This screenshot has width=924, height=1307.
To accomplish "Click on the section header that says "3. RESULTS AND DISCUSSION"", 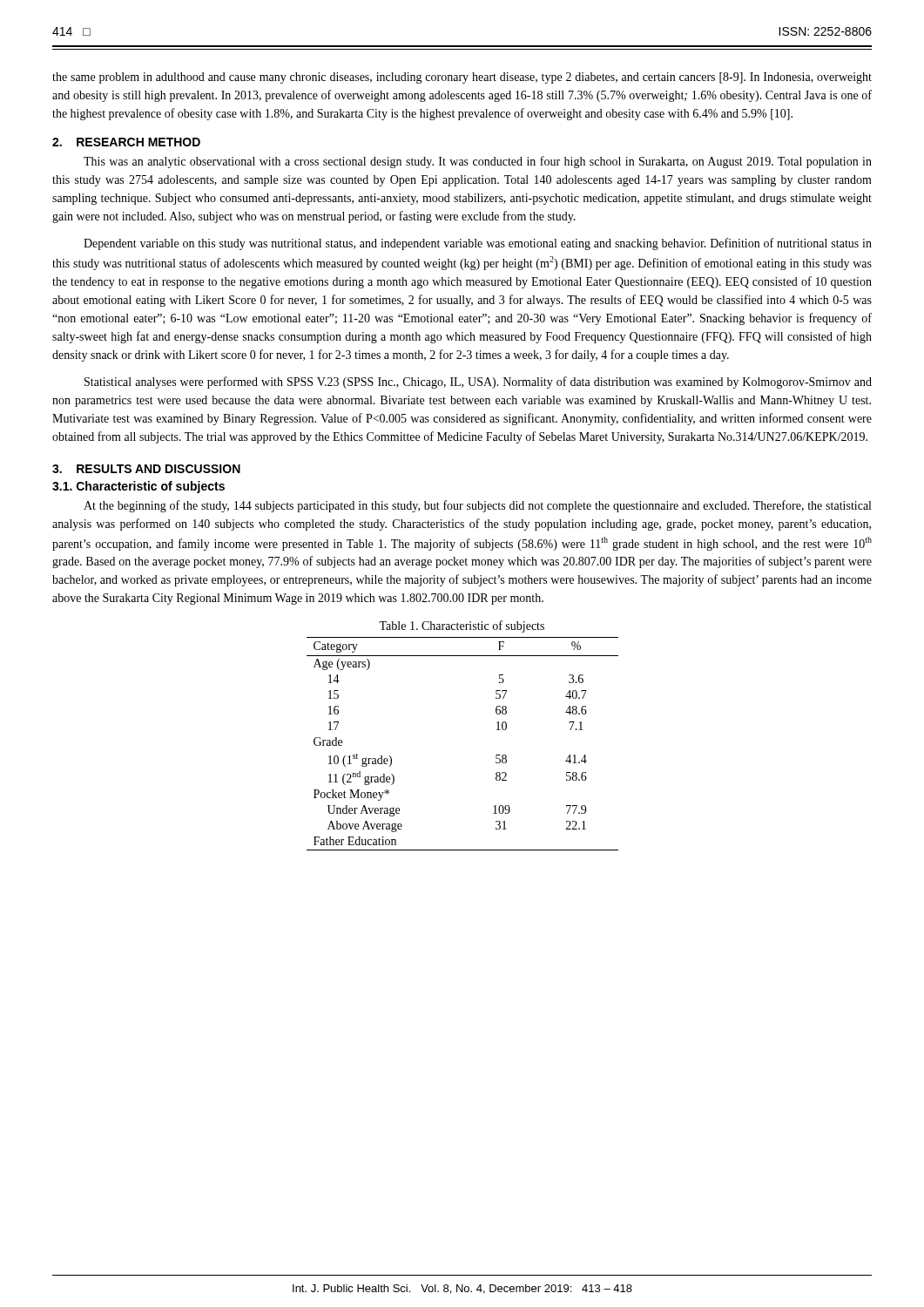I will click(x=146, y=468).
